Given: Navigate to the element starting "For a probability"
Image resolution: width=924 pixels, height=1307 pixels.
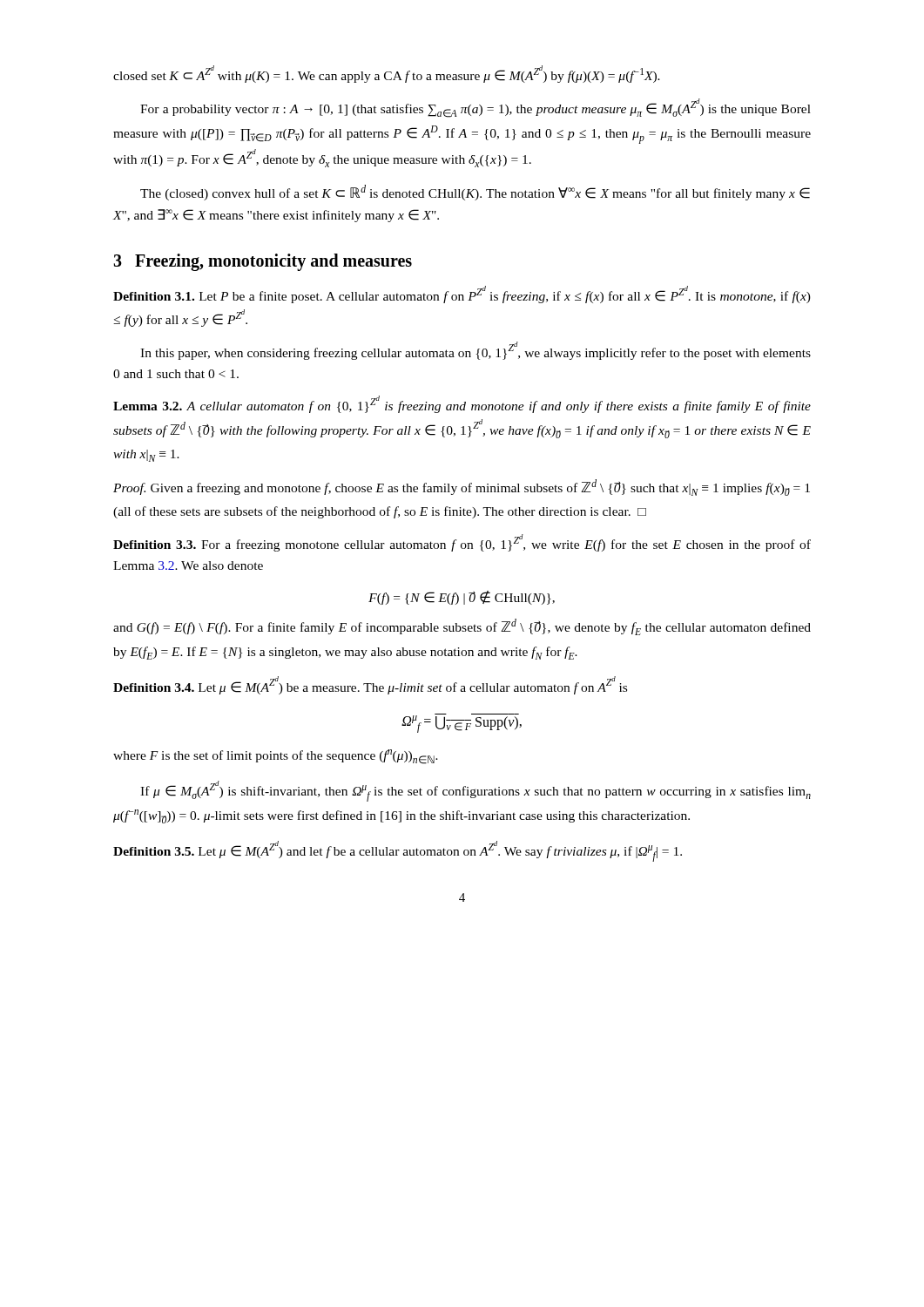Looking at the screenshot, I should [x=462, y=134].
